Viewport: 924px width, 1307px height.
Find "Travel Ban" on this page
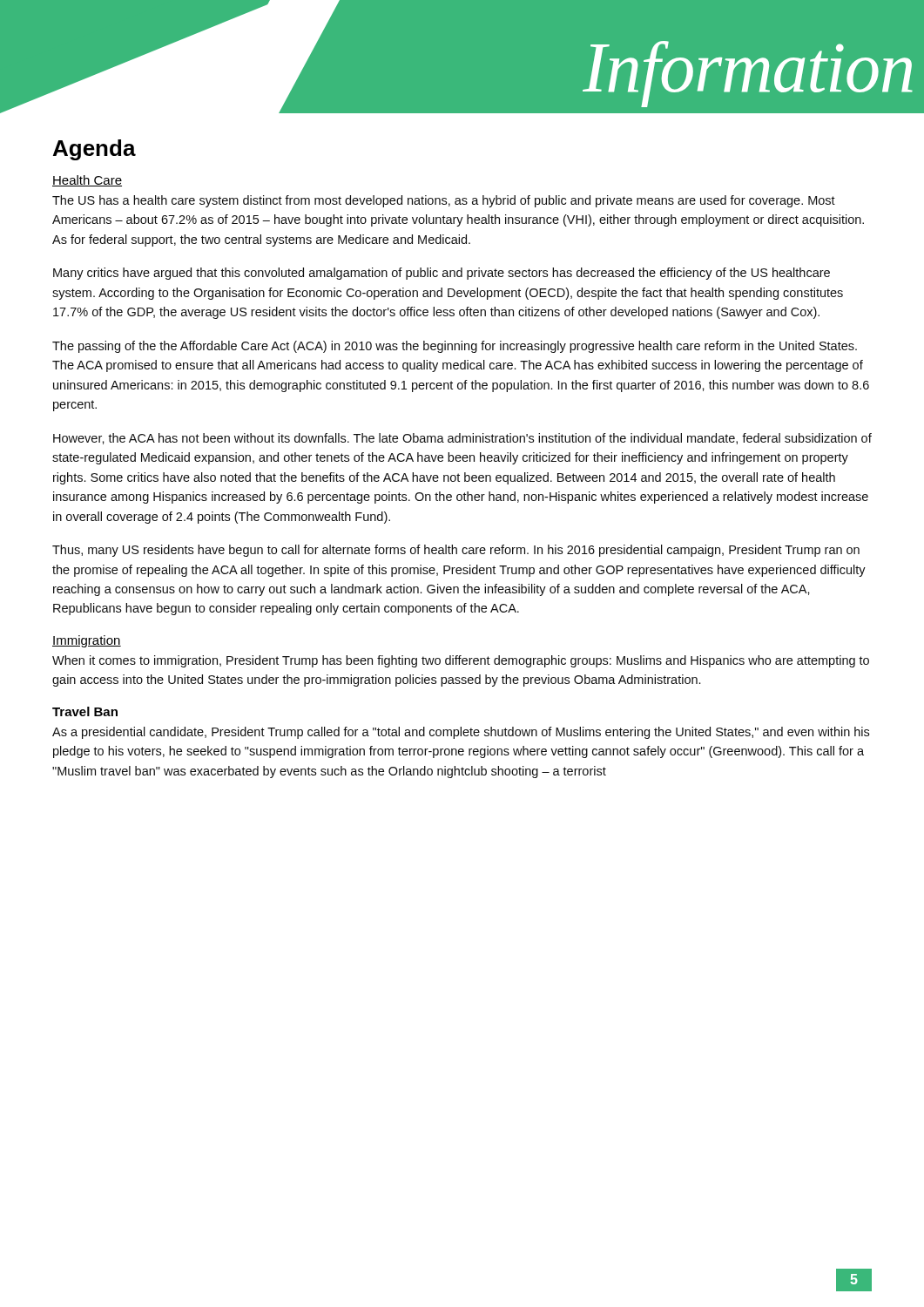click(85, 711)
